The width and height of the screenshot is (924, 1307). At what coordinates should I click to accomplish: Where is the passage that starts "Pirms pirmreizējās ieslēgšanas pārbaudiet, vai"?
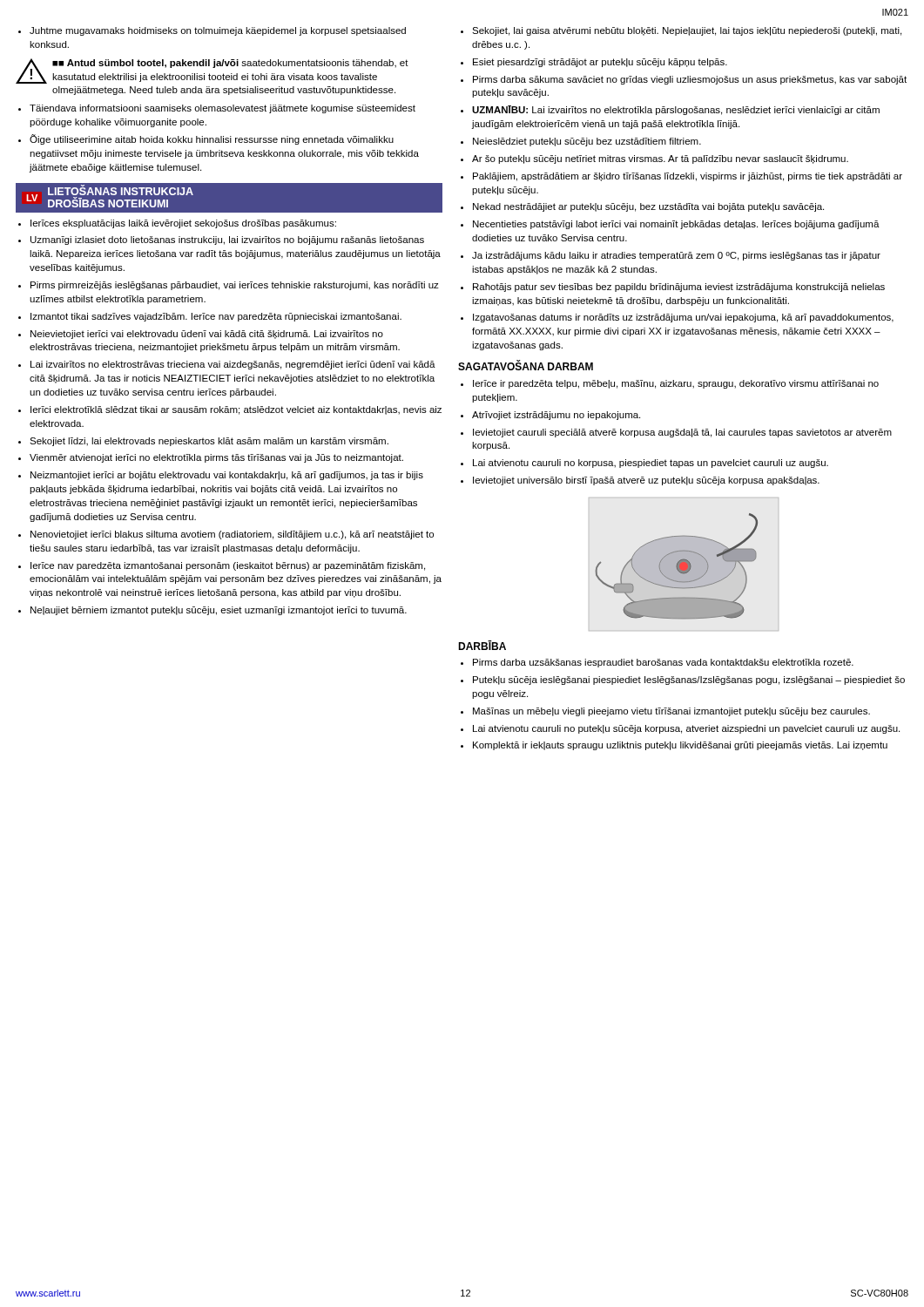[x=234, y=292]
